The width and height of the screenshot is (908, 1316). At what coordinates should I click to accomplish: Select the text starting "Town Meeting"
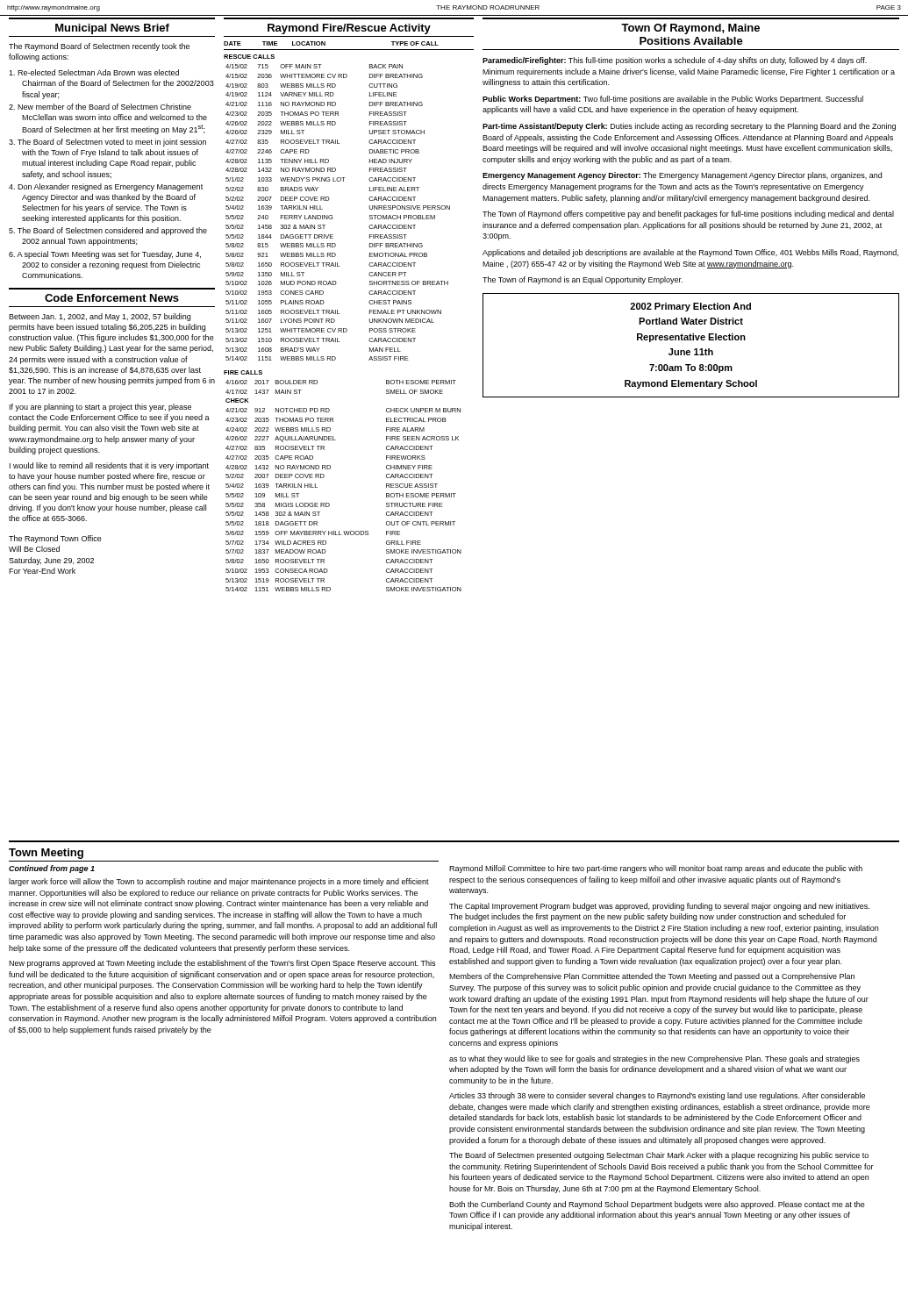(46, 852)
